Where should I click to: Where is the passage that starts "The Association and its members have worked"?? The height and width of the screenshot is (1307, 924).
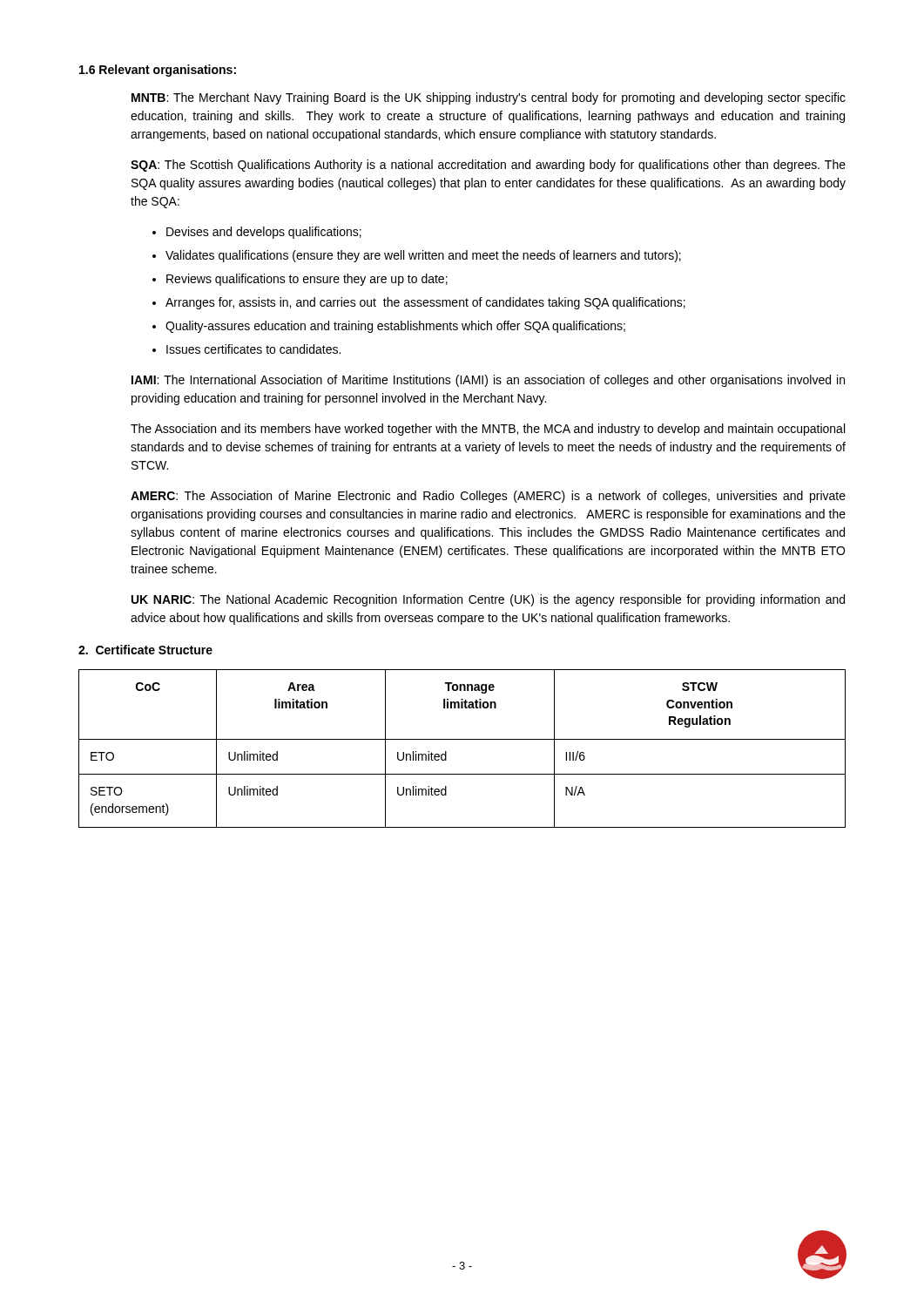pos(488,447)
